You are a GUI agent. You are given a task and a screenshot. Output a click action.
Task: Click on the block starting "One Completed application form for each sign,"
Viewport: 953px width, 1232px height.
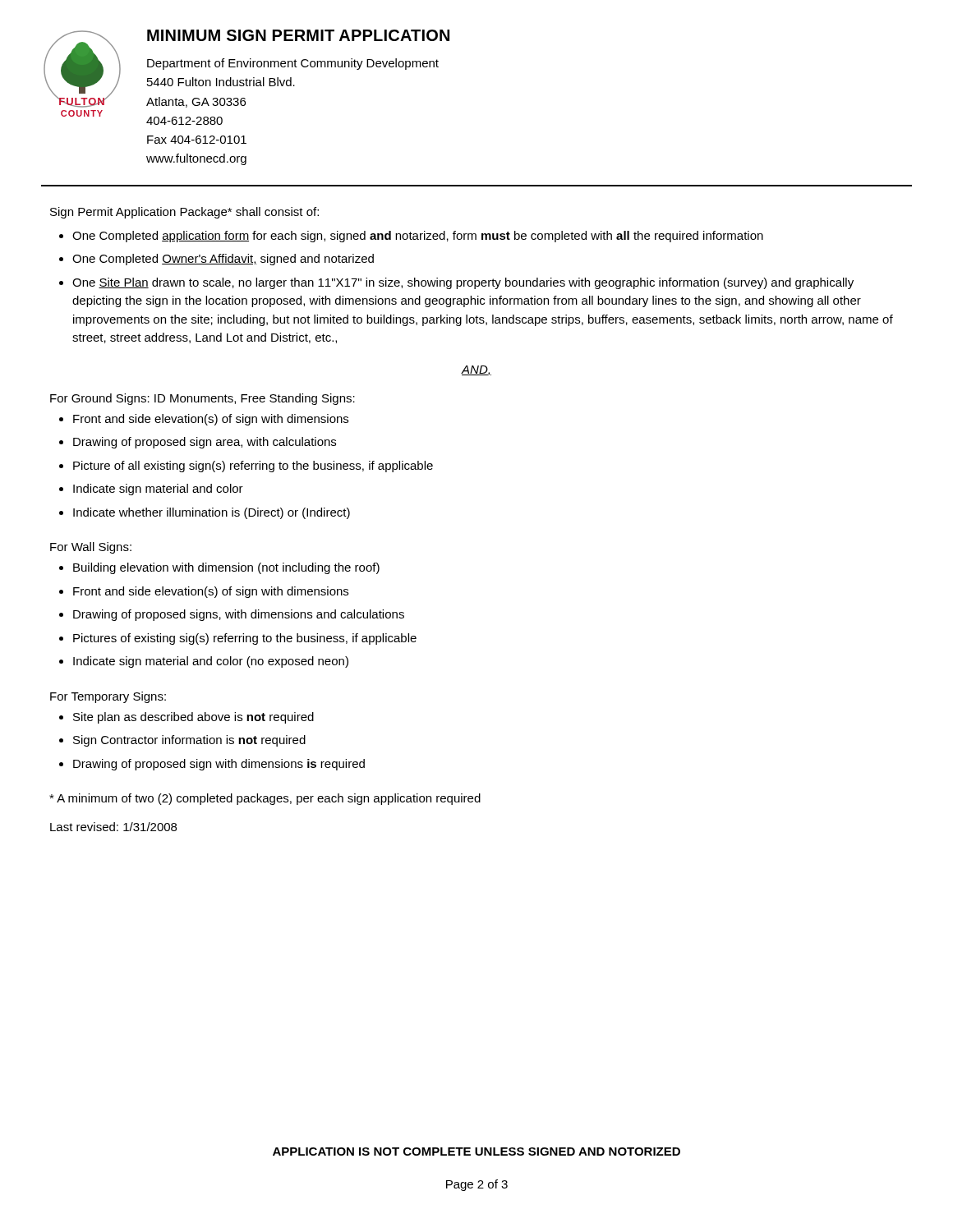tap(418, 235)
